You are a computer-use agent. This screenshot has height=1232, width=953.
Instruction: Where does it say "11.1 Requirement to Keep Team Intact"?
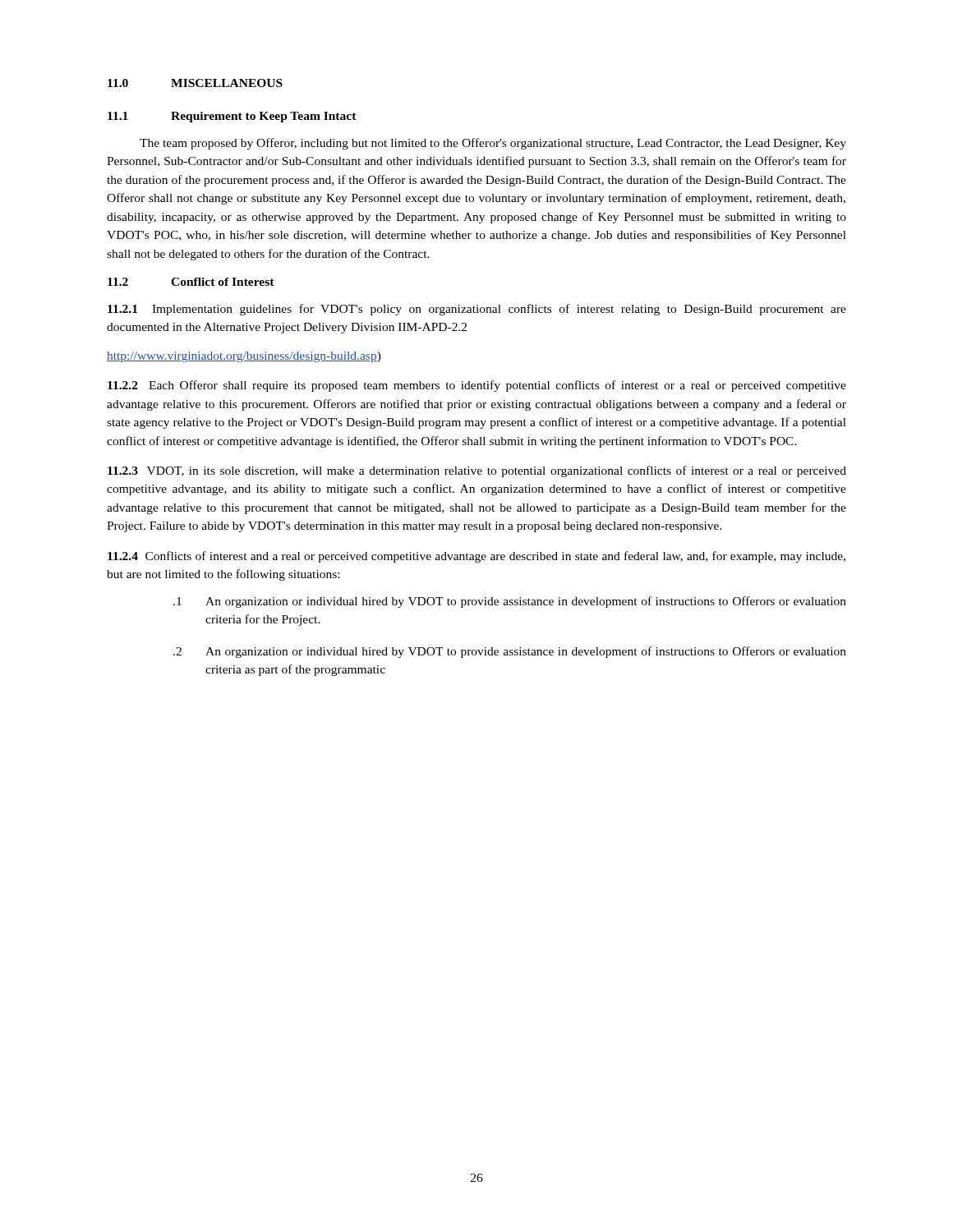231,116
